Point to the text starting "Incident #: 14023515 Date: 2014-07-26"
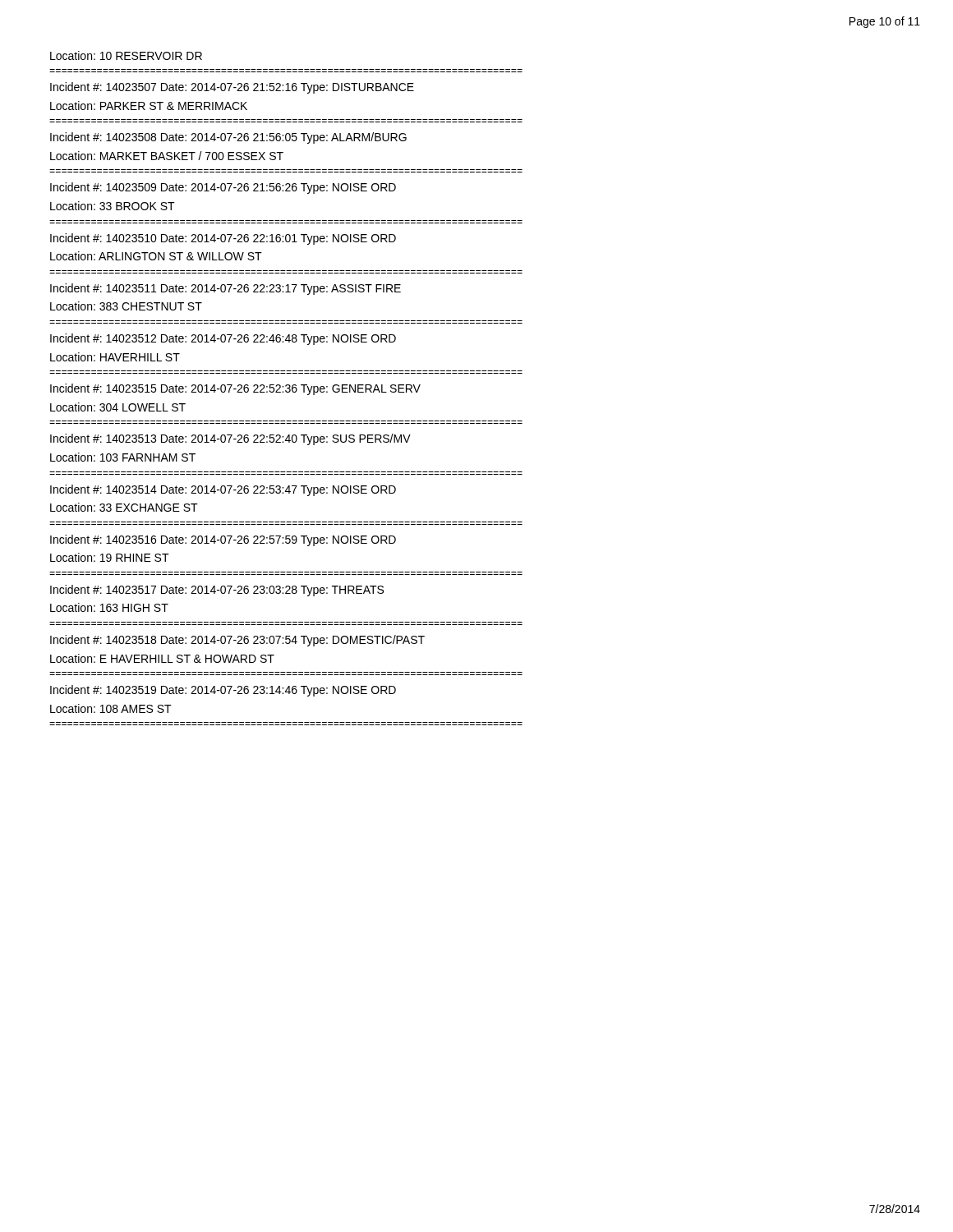This screenshot has width=953, height=1232. pyautogui.click(x=235, y=389)
